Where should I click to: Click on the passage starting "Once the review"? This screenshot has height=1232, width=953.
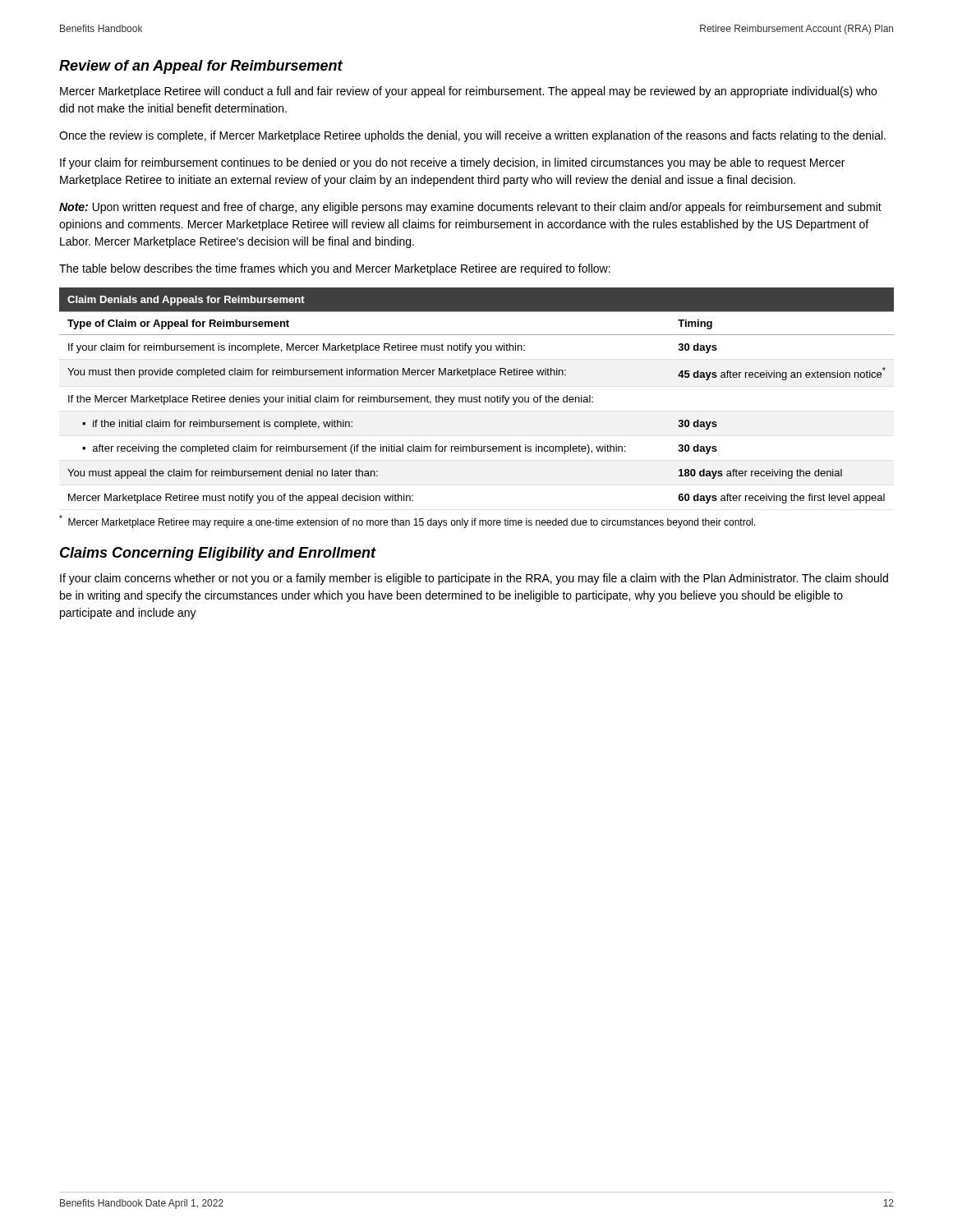473,136
